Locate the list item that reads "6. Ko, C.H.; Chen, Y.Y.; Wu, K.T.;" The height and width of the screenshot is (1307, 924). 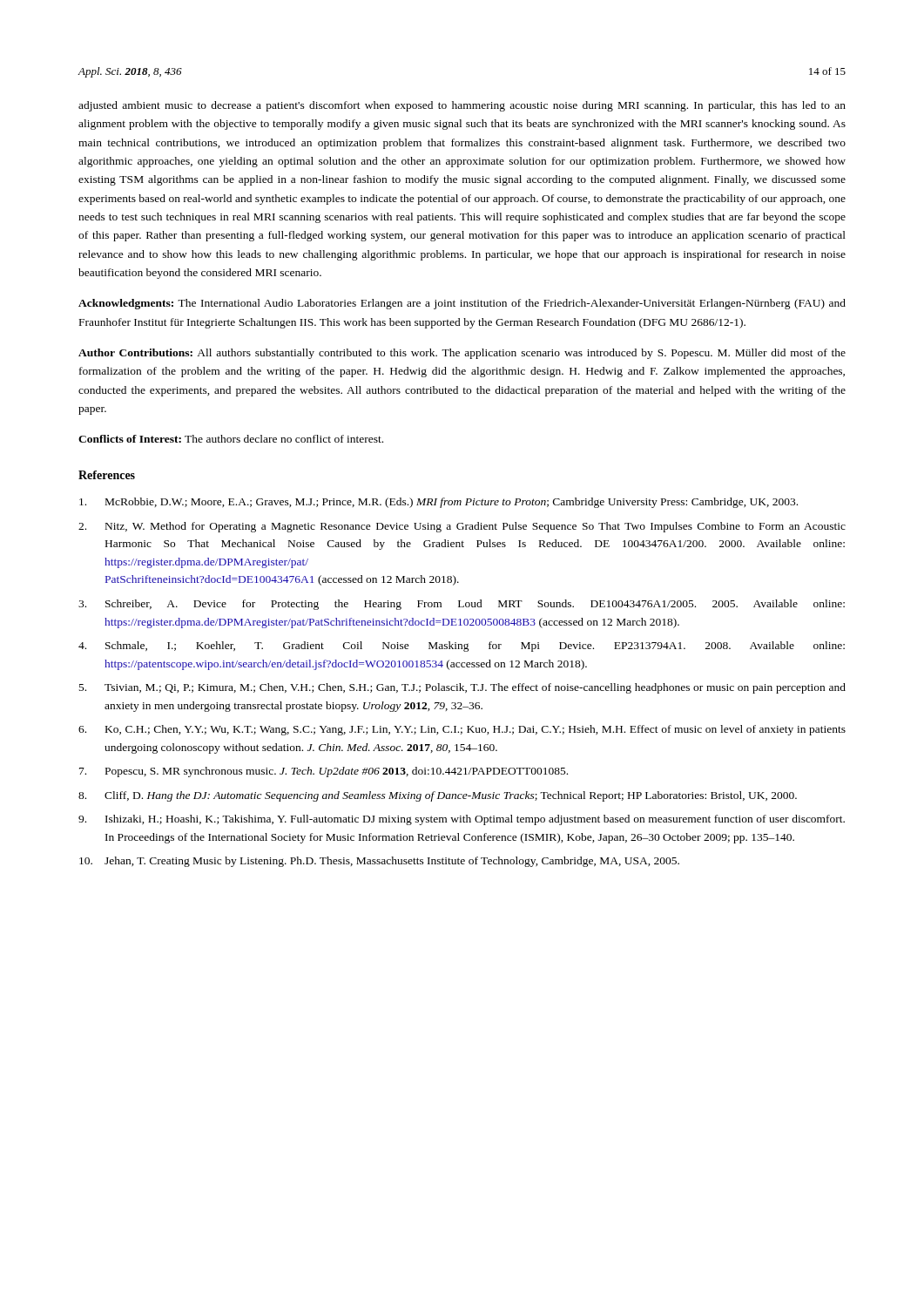click(462, 739)
